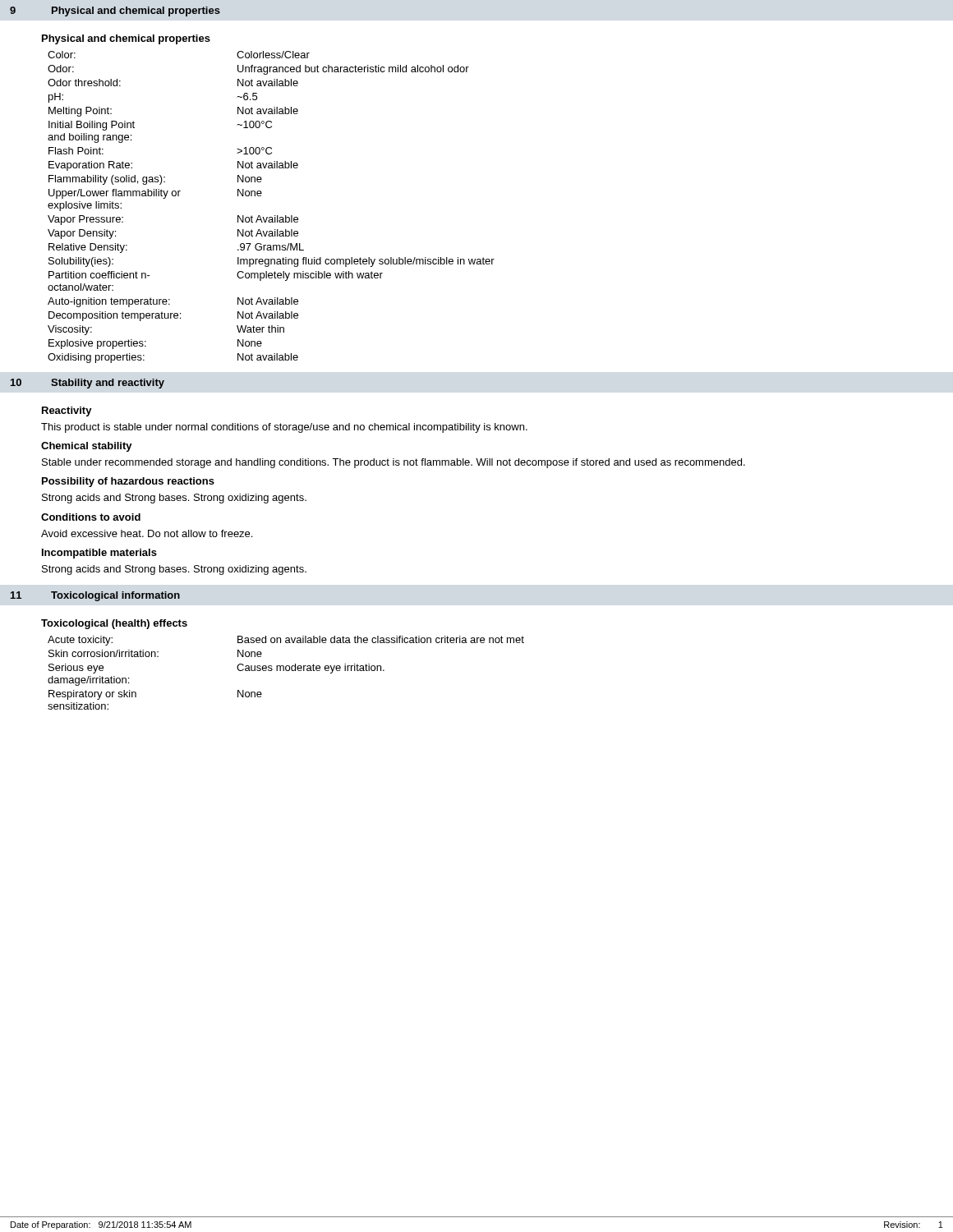Locate the section header containing "Chemical stability"
953x1232 pixels.
click(x=86, y=446)
